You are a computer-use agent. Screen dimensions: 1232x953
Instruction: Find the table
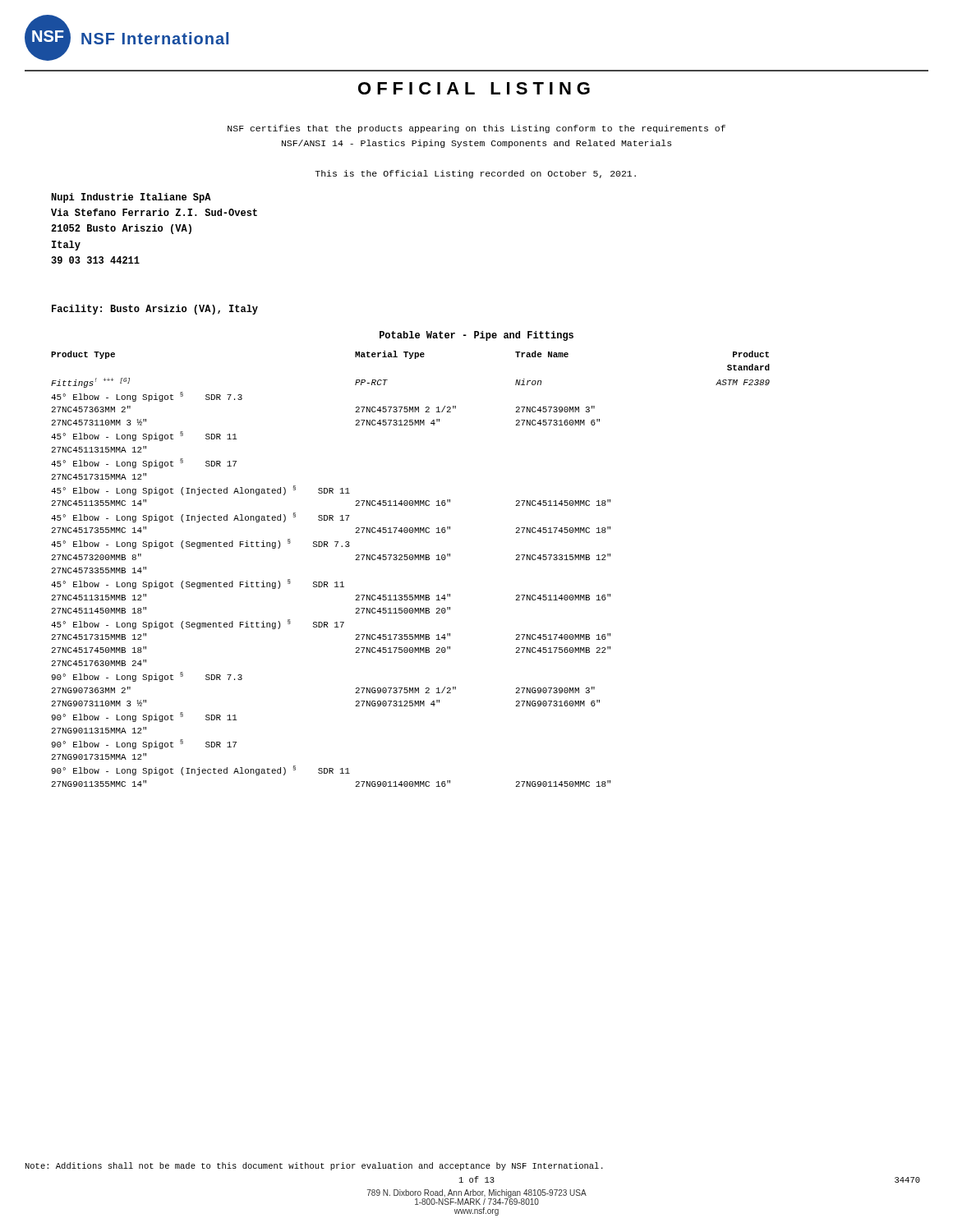click(x=490, y=570)
